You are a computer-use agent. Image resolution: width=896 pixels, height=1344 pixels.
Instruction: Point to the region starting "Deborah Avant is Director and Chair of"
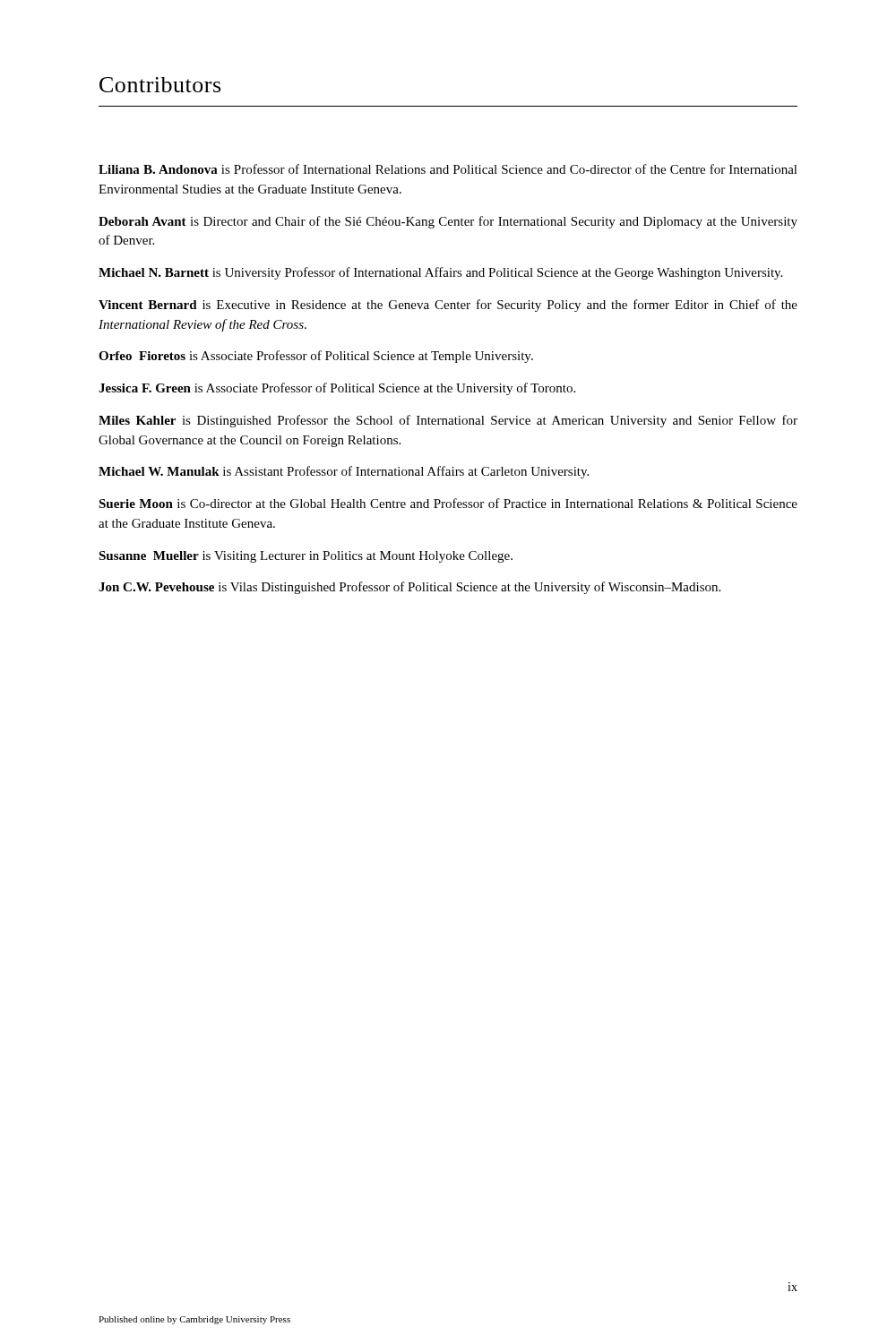[448, 231]
